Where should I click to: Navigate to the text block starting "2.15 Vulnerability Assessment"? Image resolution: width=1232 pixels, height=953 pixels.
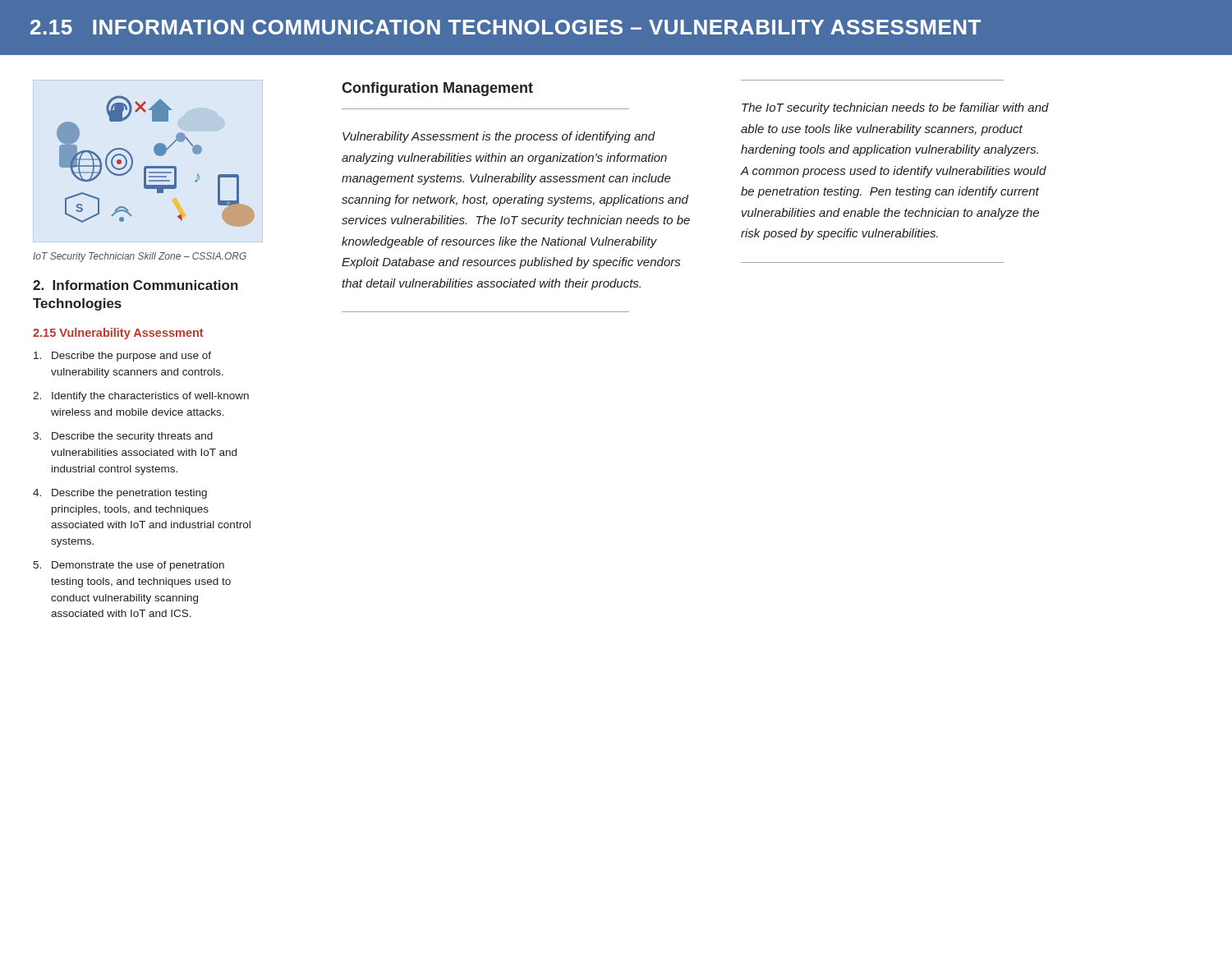pos(118,333)
